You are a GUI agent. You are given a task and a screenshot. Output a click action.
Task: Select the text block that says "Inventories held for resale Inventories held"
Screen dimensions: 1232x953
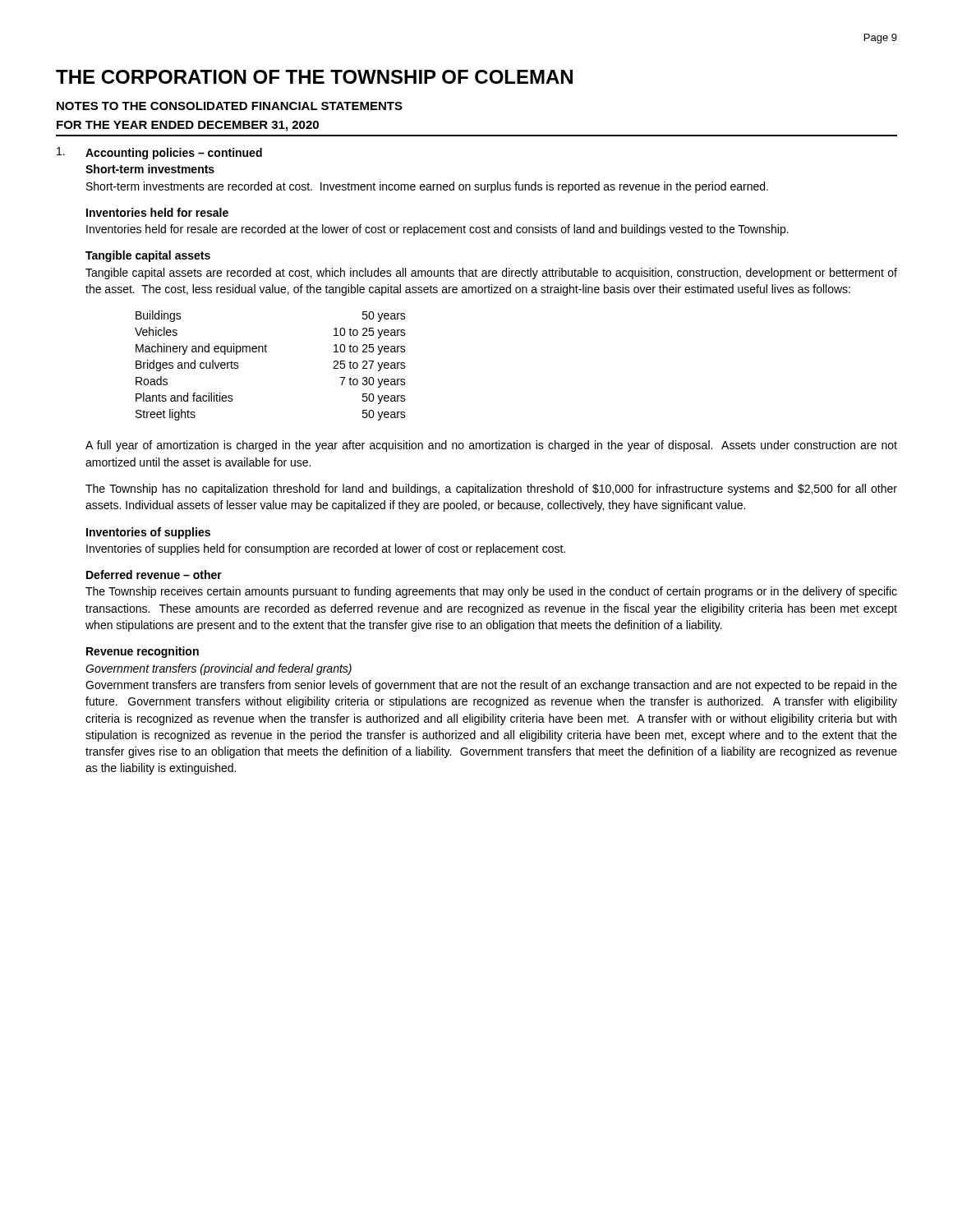[x=437, y=221]
